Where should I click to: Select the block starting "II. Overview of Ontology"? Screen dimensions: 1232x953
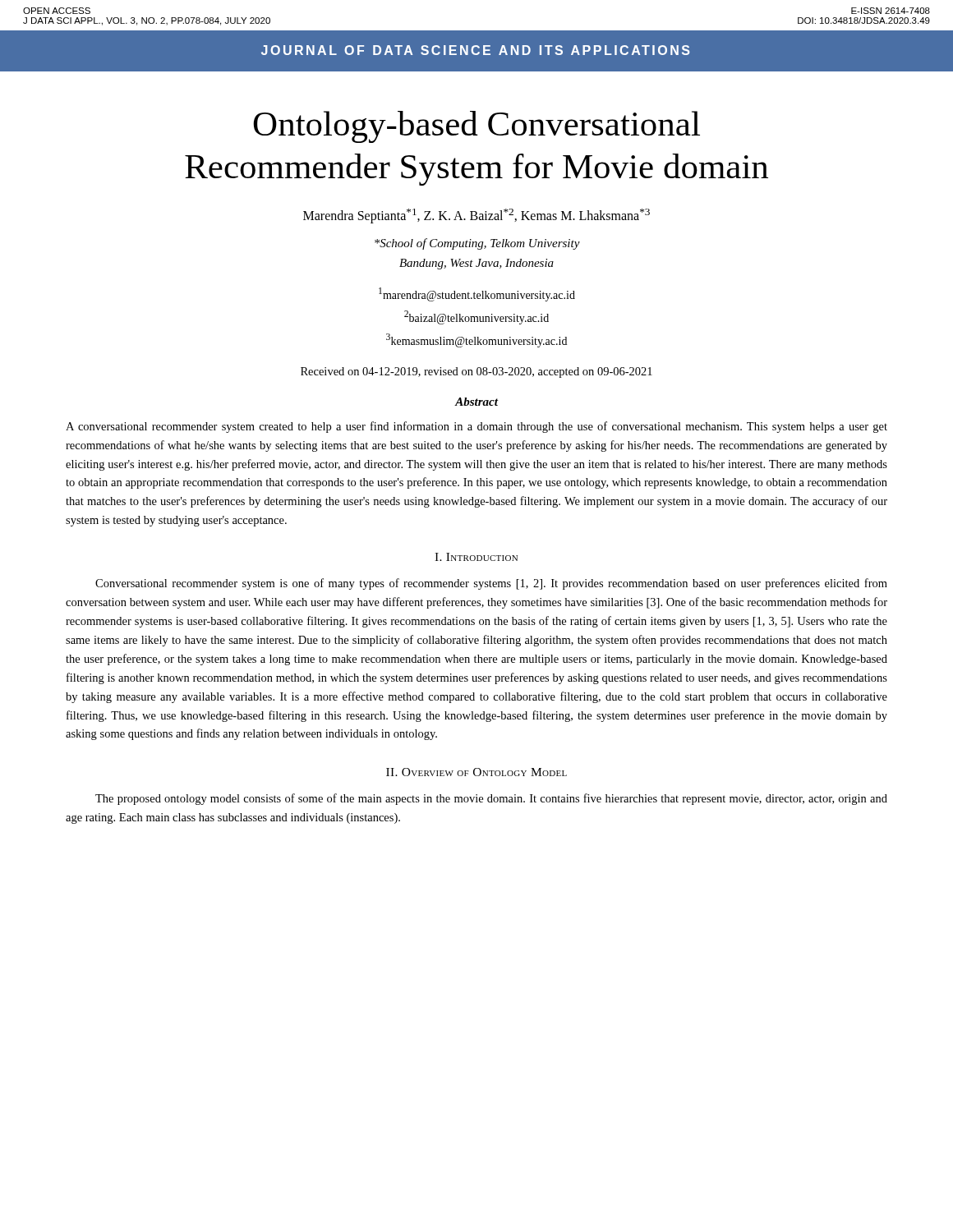pos(476,772)
